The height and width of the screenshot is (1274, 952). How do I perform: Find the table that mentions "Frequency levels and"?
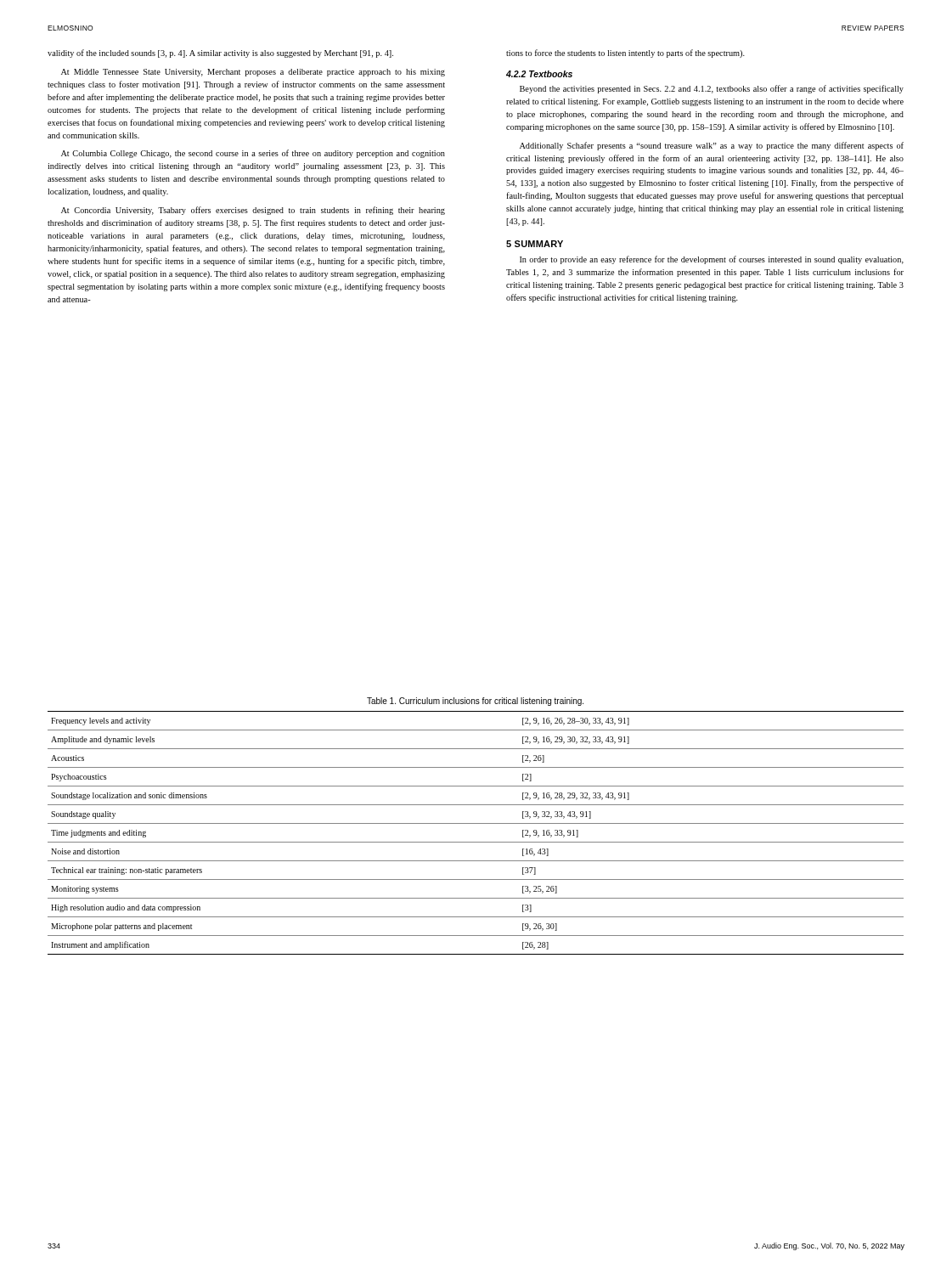(x=476, y=833)
